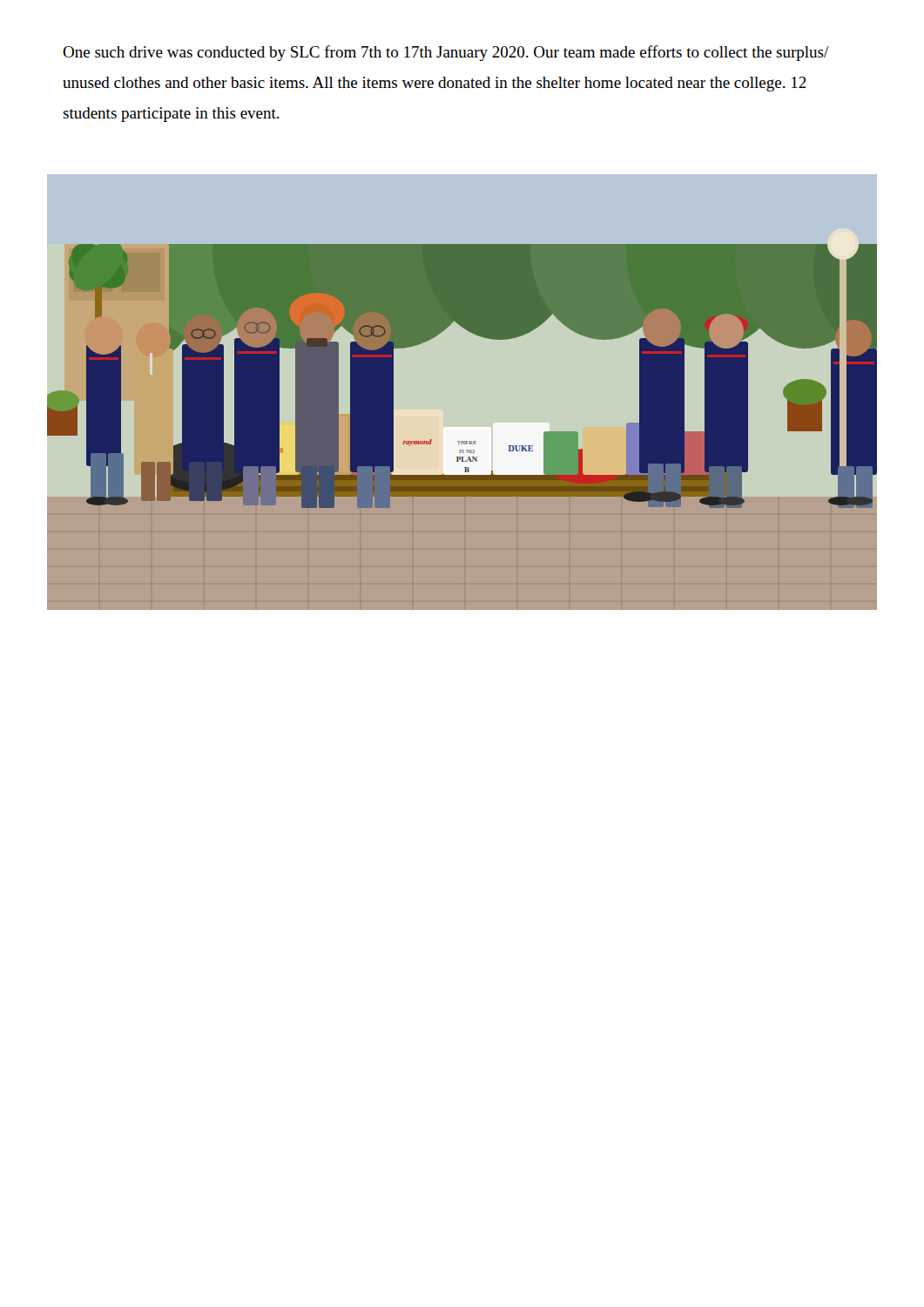Locate the photo
This screenshot has width=924, height=1307.
[462, 392]
